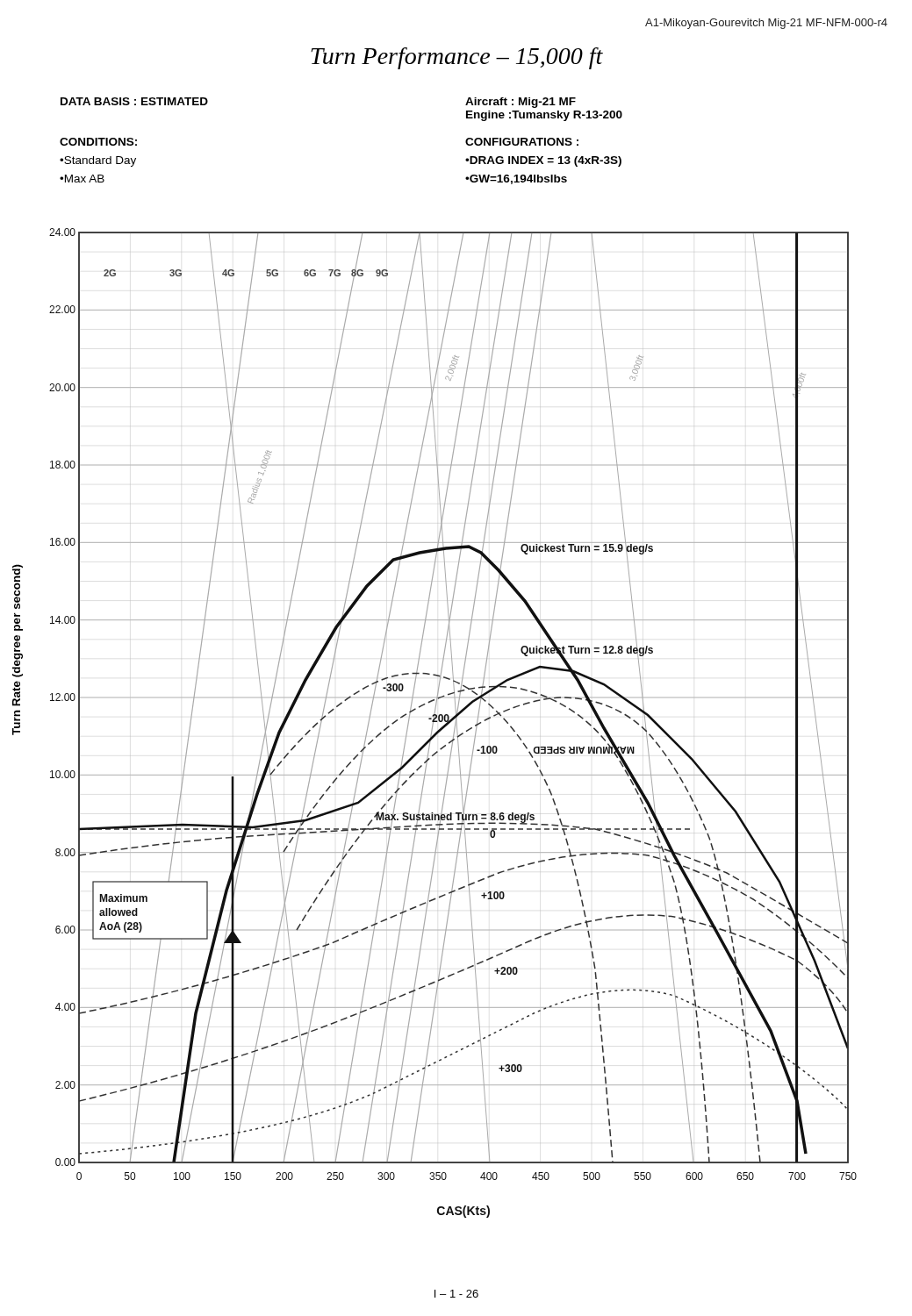The height and width of the screenshot is (1316, 912).
Task: Locate the text "DATA BASIS : ESTIMATED"
Action: (x=134, y=101)
